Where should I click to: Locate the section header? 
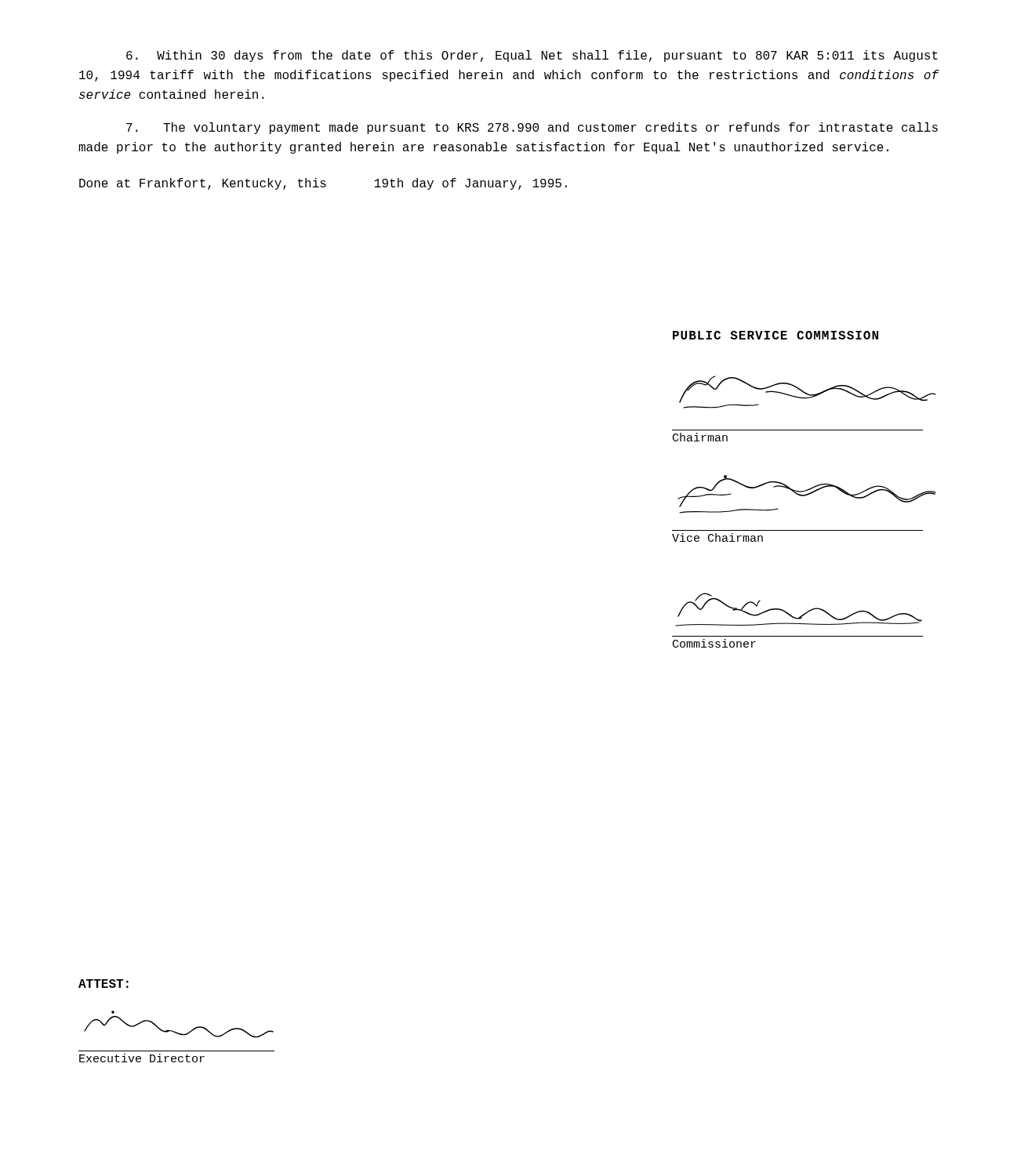776,336
